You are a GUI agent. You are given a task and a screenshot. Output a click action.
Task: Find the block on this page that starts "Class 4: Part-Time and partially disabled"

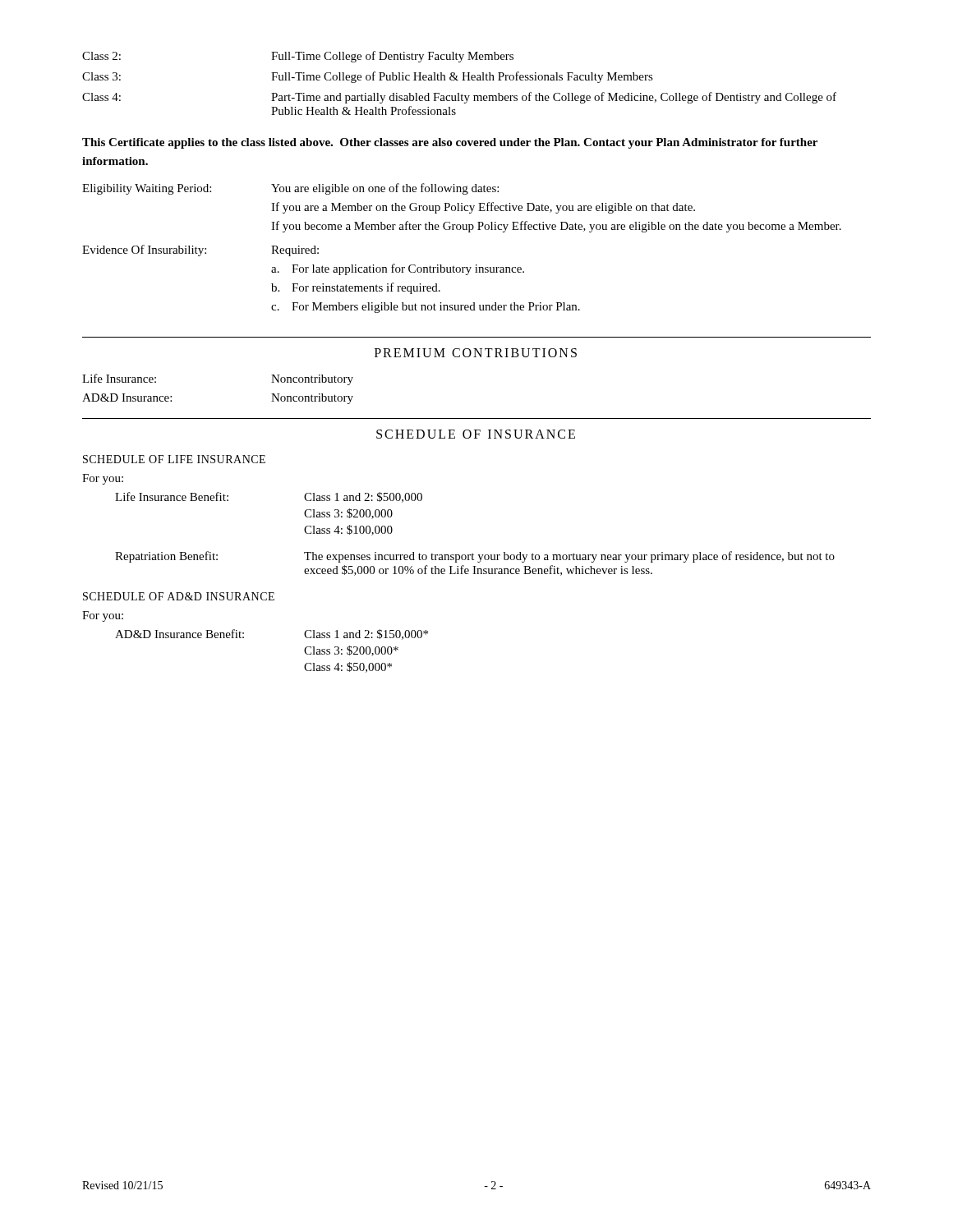(476, 104)
